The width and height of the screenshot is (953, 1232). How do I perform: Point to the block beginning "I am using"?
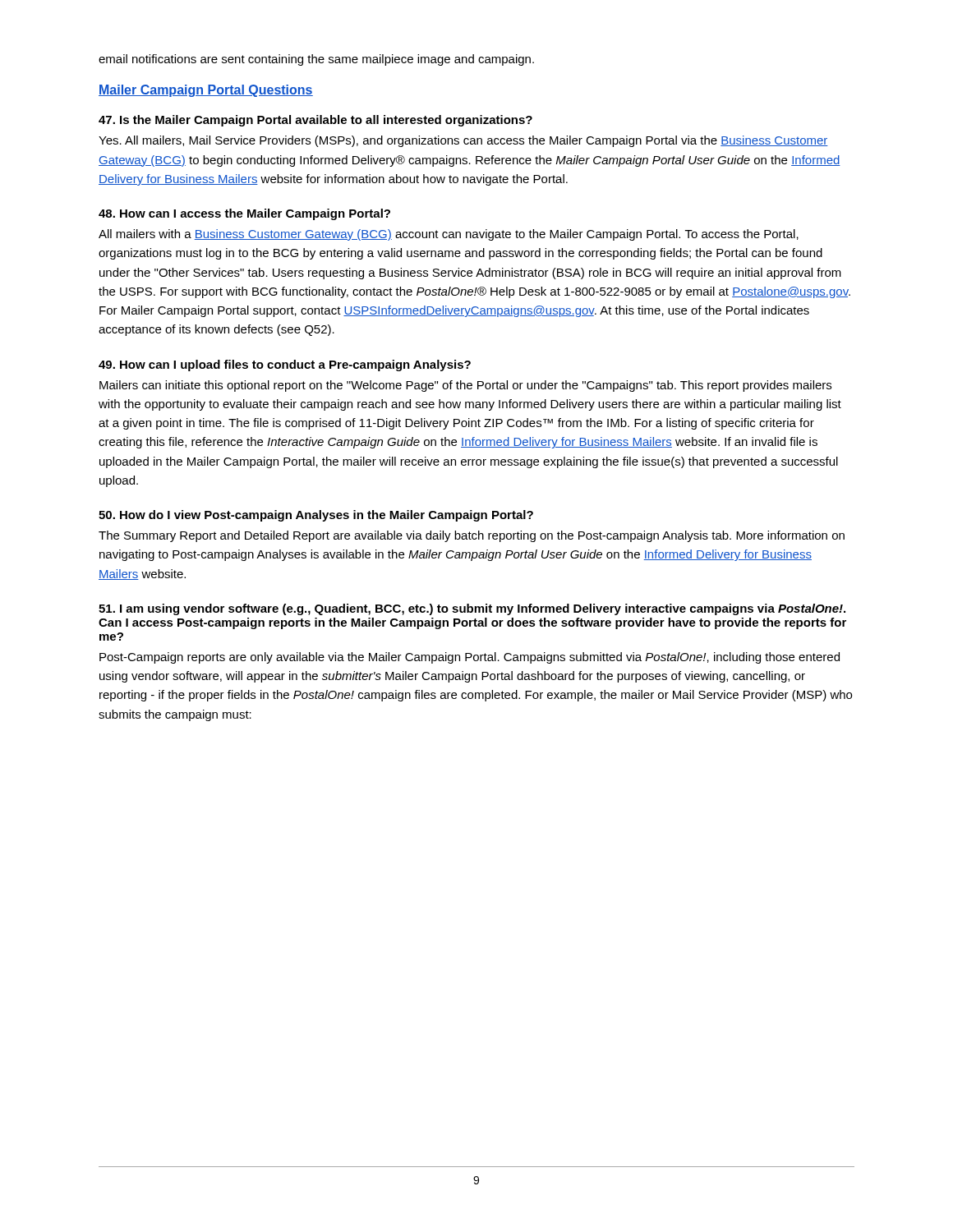476,662
